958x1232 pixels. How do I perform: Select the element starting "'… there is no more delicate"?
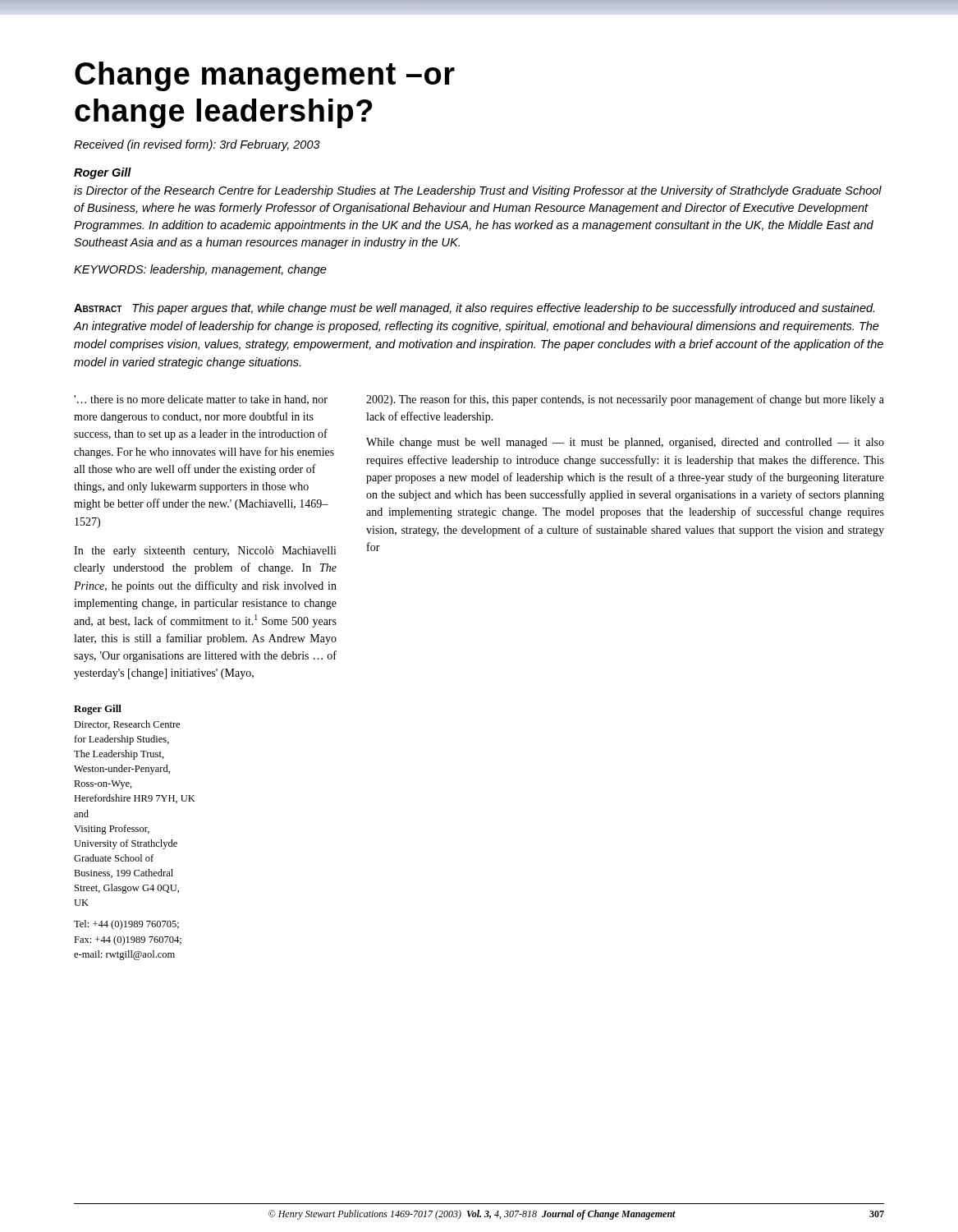(205, 461)
